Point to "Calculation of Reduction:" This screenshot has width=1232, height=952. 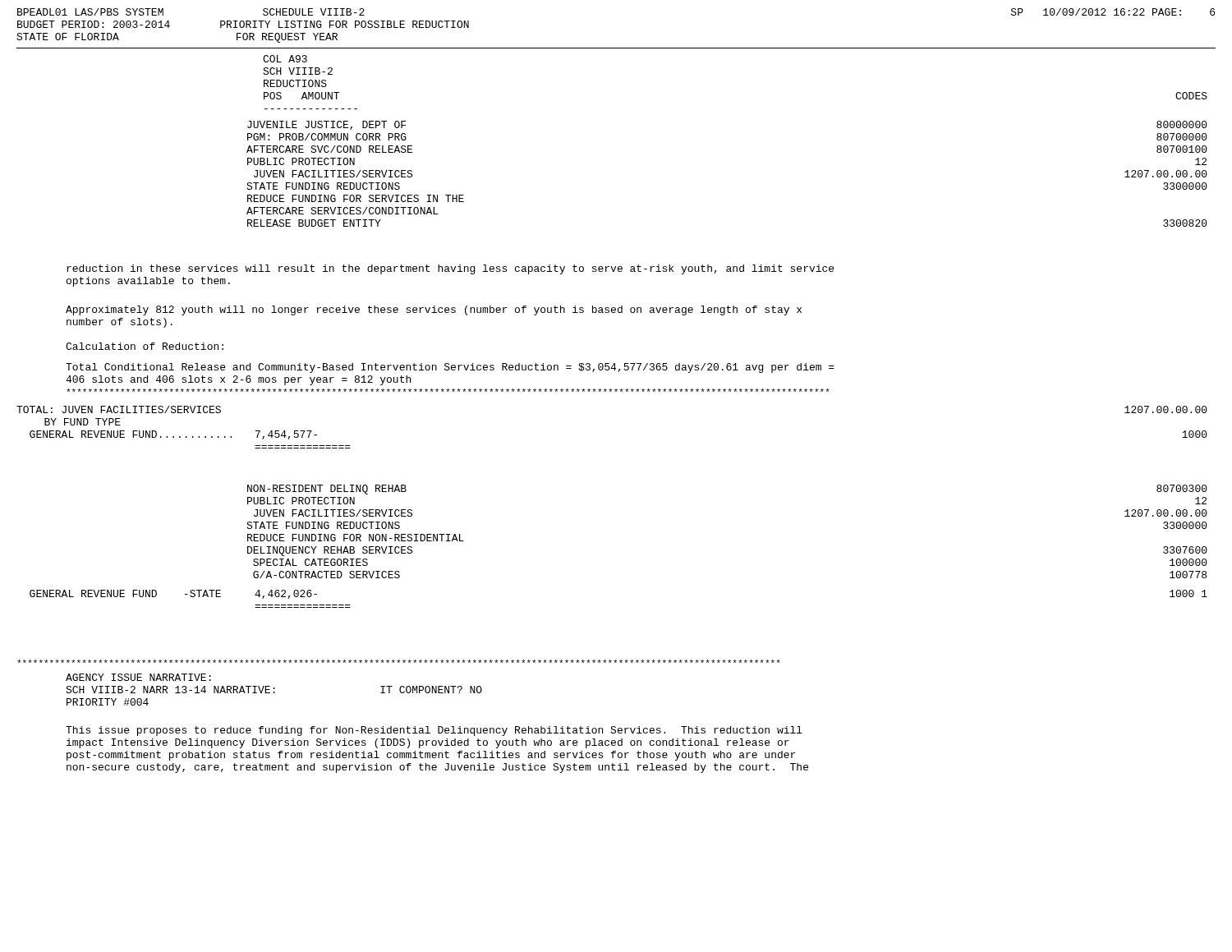point(145,346)
